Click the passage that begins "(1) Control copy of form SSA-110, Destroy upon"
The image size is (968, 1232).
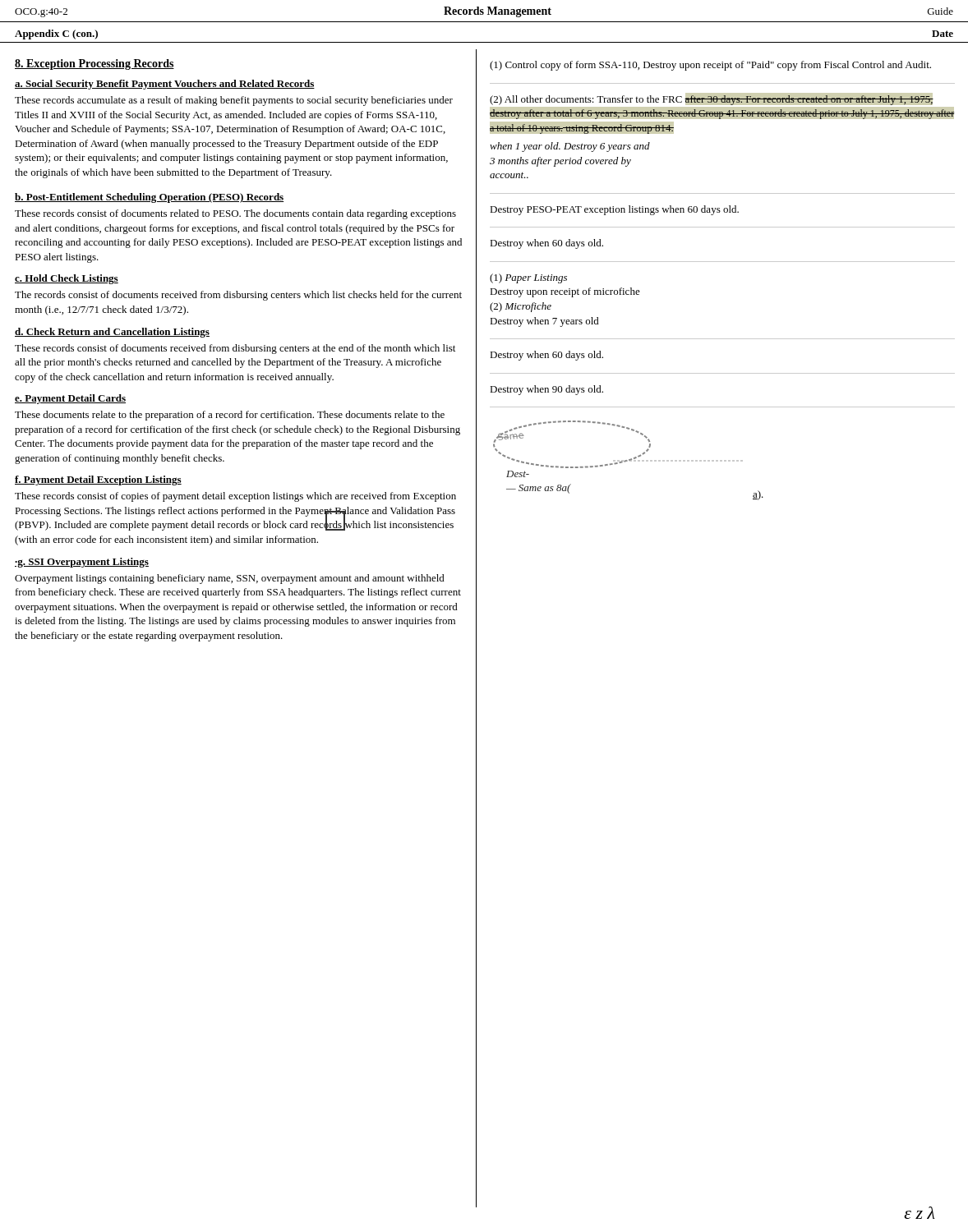tap(722, 65)
